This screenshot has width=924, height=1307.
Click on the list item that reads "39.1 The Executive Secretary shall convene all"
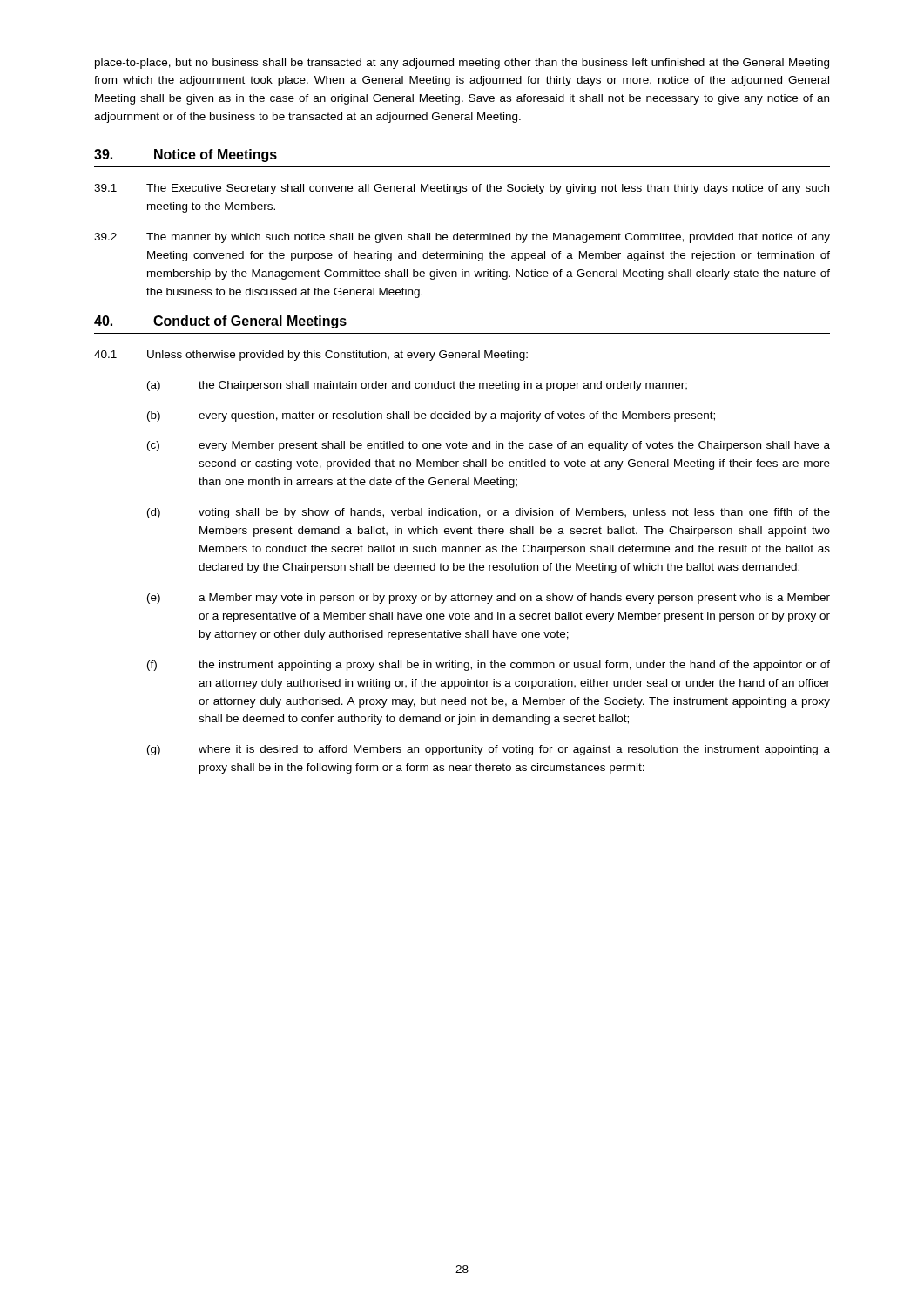tap(462, 198)
